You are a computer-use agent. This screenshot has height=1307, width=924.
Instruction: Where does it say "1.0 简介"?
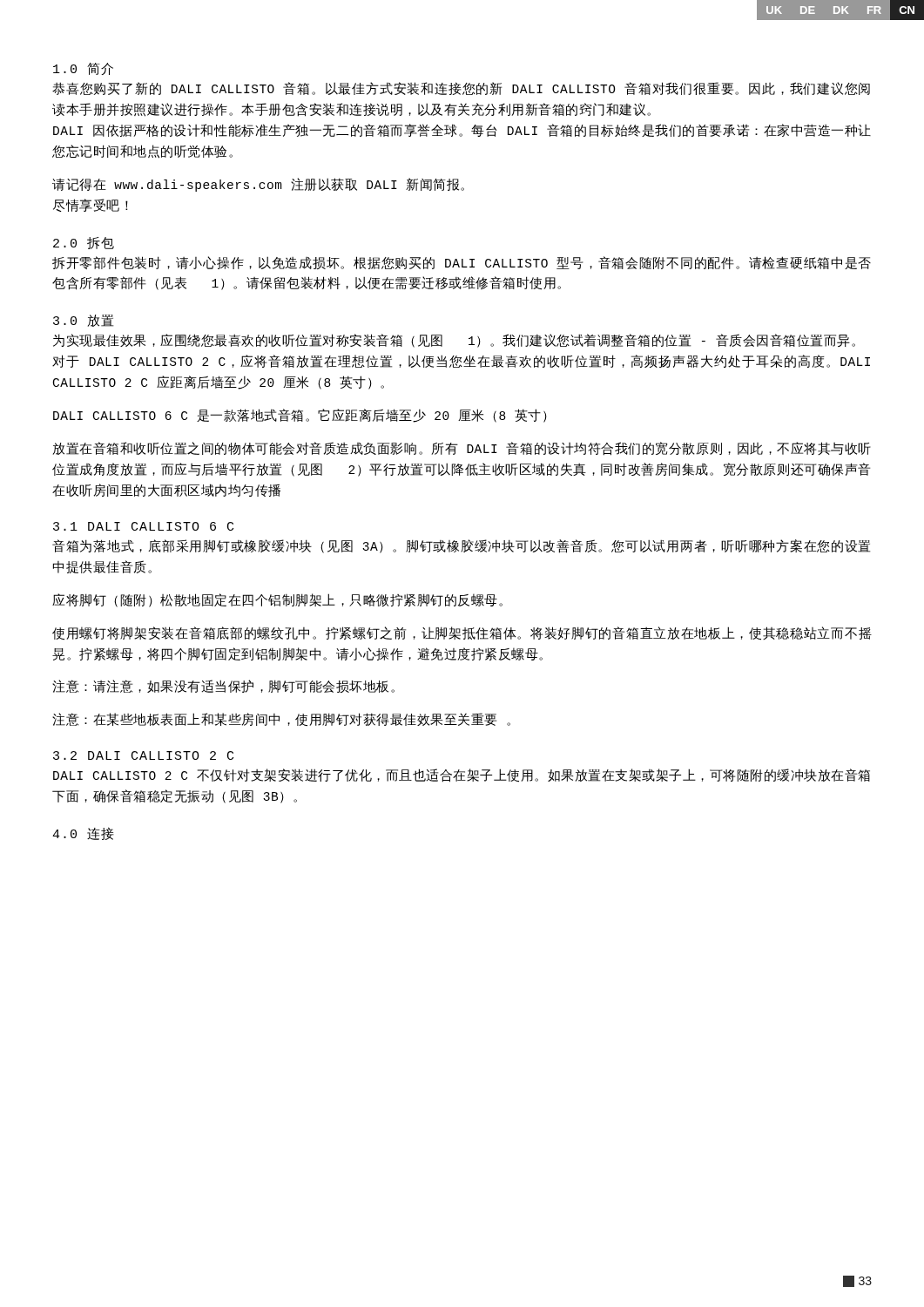coord(84,70)
